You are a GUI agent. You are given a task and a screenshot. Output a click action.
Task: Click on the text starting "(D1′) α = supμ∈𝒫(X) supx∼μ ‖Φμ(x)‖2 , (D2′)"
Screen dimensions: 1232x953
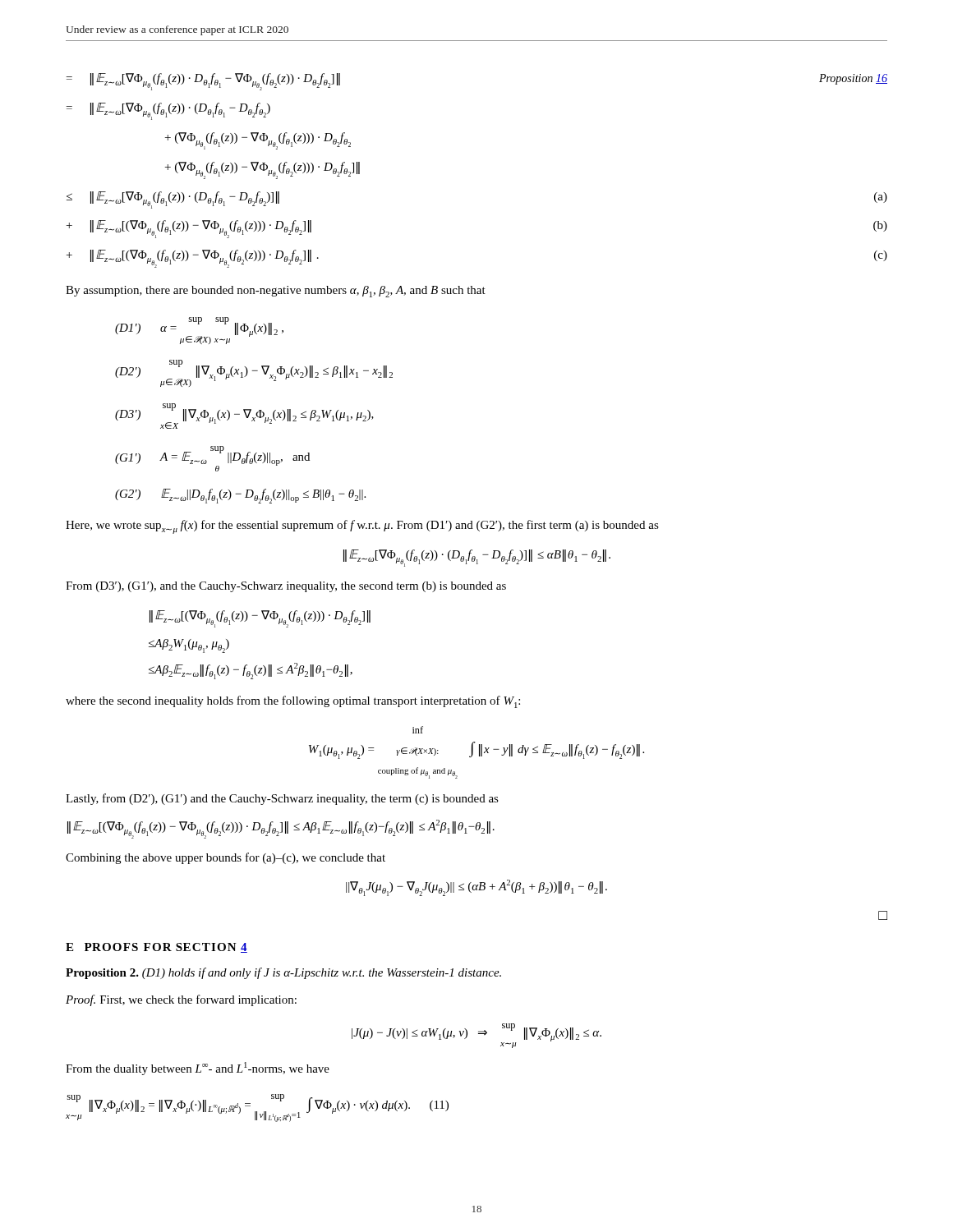coord(254,410)
